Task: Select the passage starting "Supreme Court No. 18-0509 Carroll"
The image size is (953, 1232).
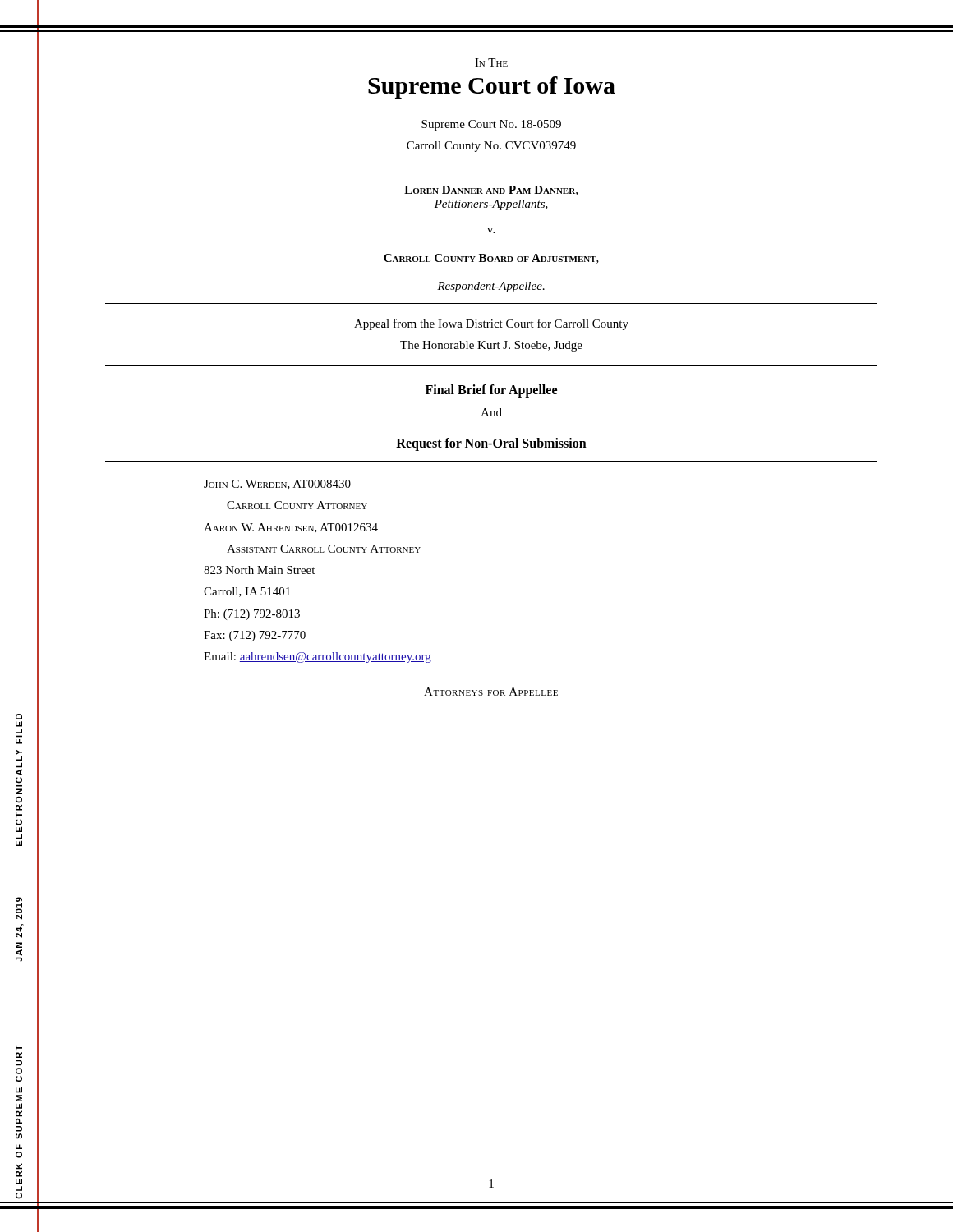Action: tap(491, 134)
